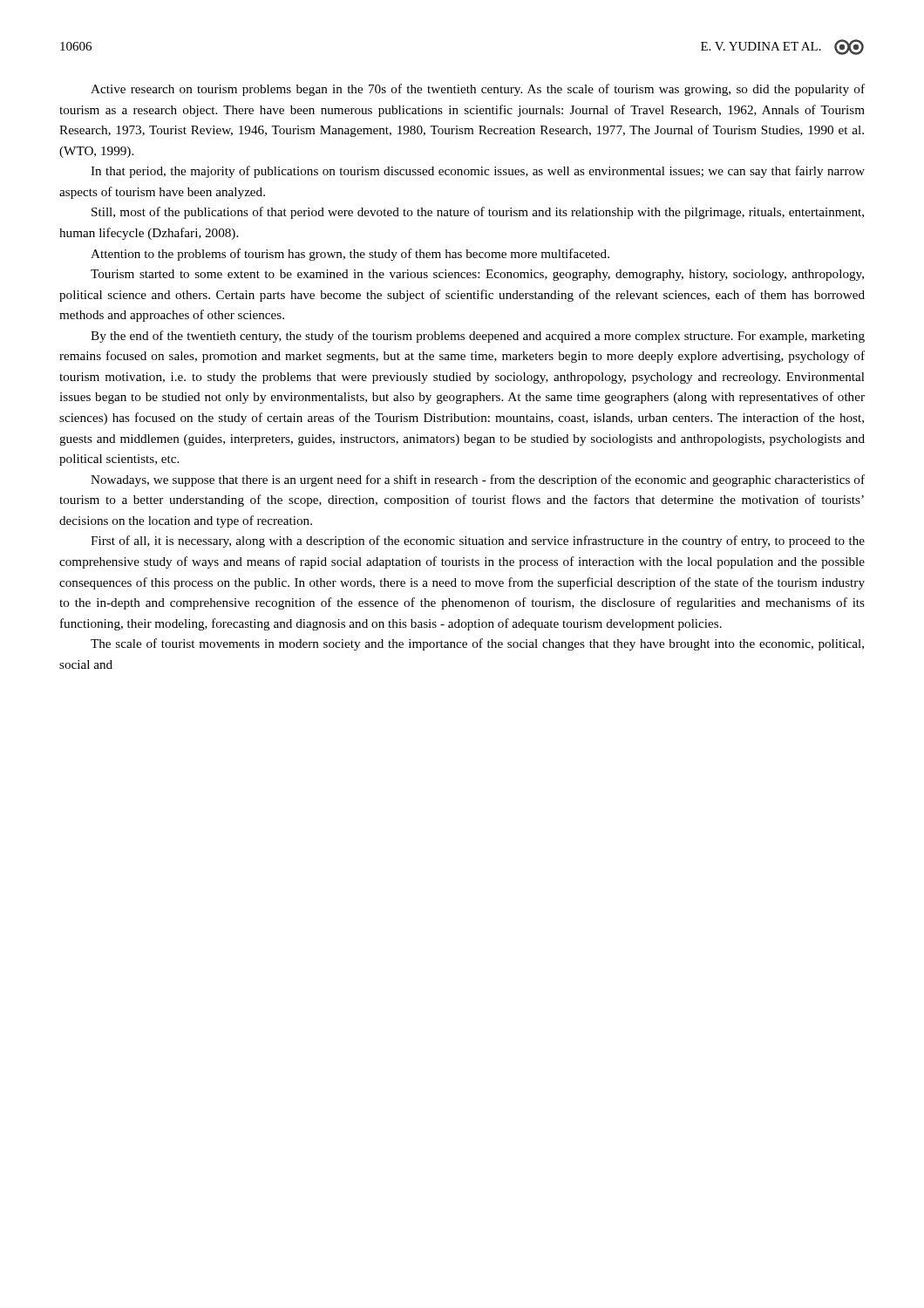
Task: Where is the passage that starts "Nowadays, we suppose that there is"?
Action: coord(462,499)
